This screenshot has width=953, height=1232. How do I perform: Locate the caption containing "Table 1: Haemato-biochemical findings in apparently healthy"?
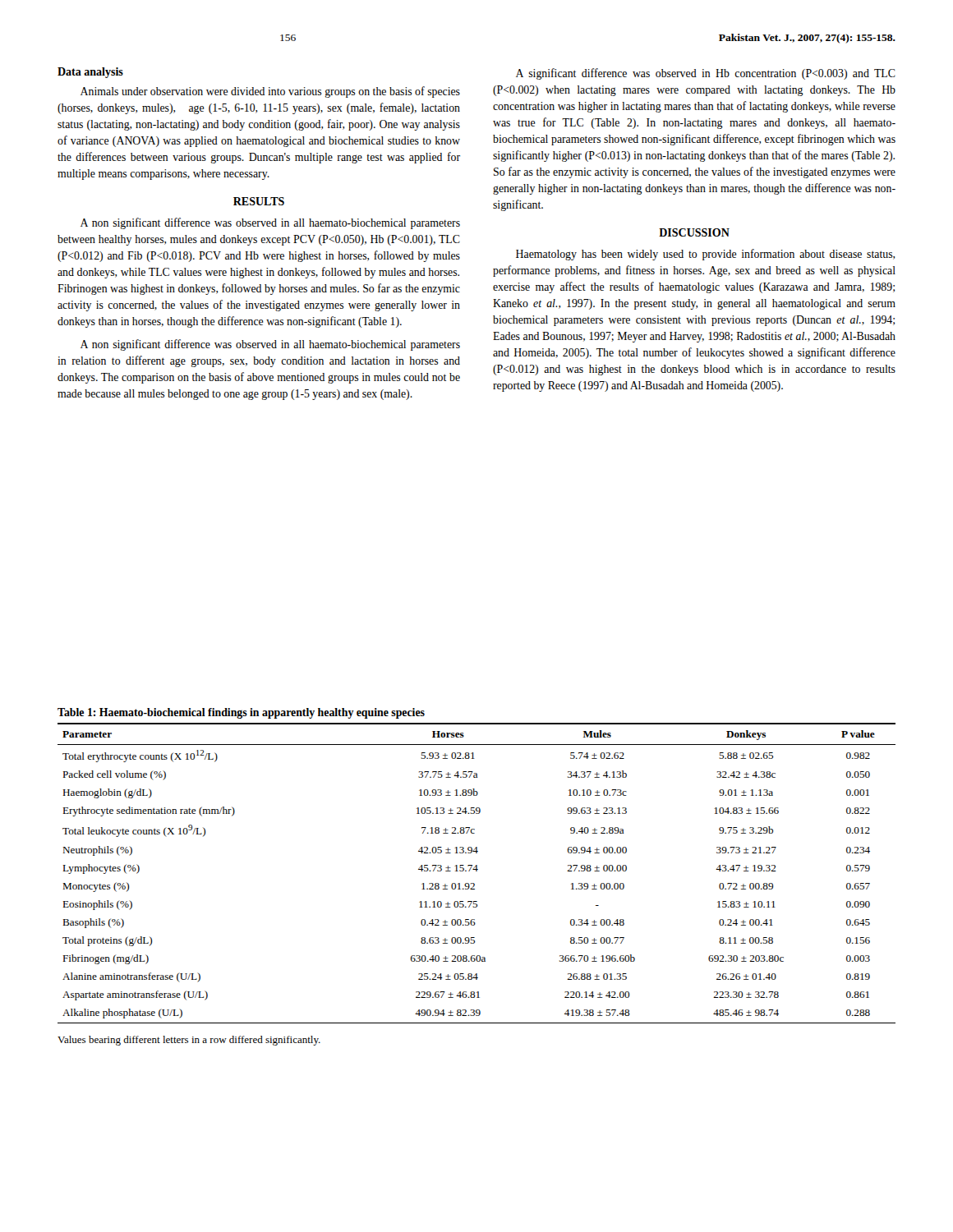pos(241,712)
